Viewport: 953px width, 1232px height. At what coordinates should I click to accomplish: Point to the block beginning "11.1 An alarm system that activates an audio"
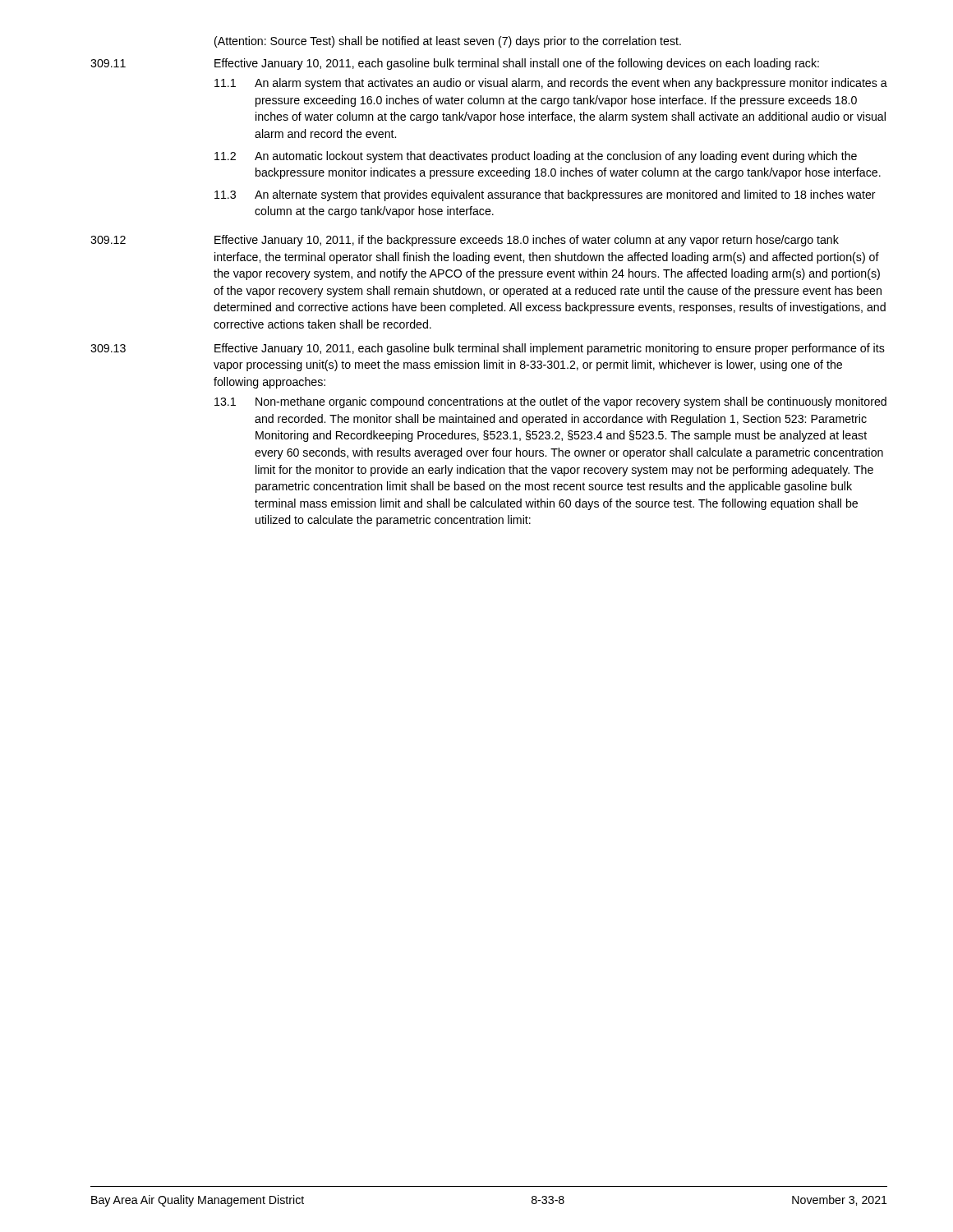click(550, 109)
